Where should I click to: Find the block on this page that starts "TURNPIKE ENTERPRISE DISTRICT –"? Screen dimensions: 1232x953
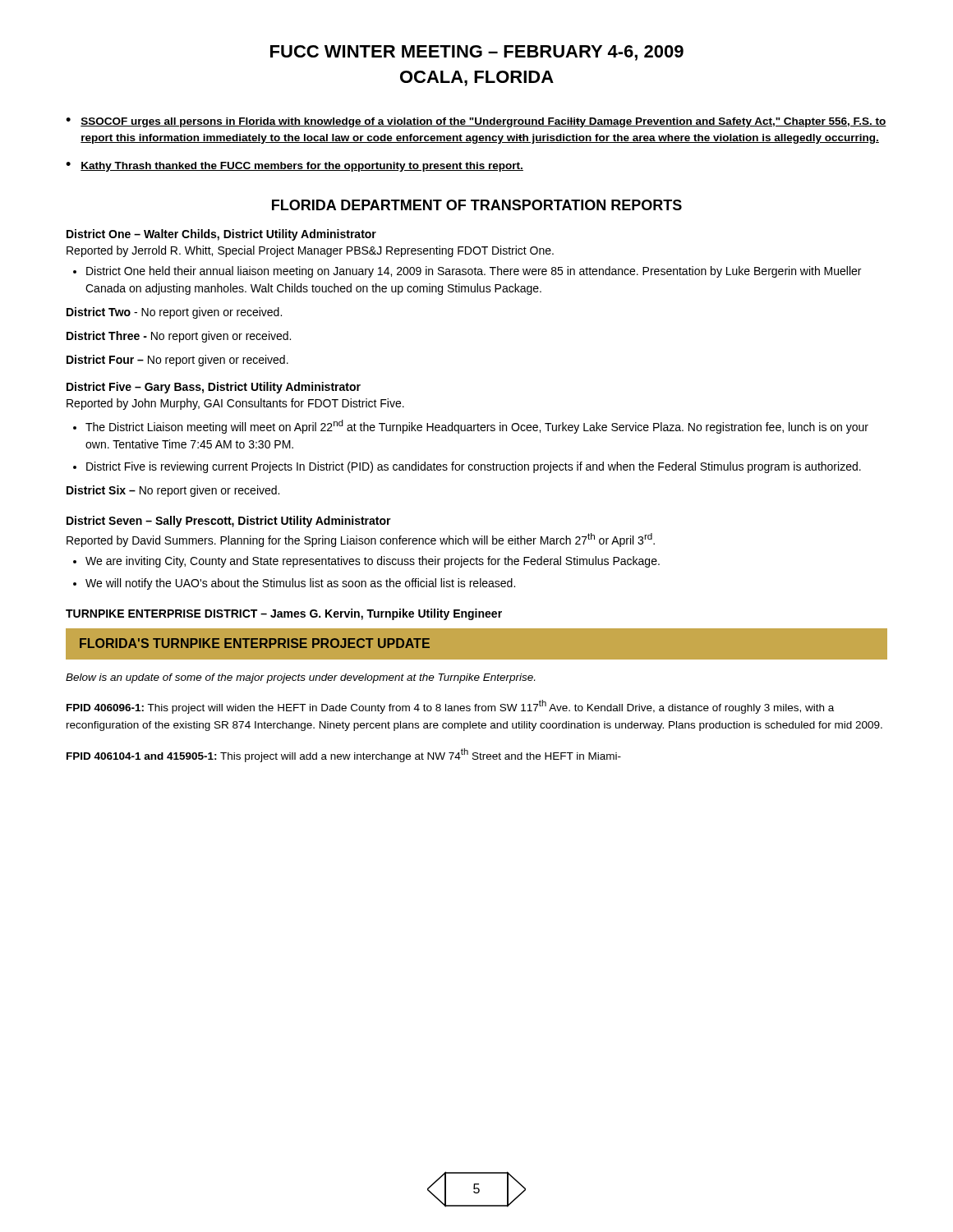click(x=284, y=613)
